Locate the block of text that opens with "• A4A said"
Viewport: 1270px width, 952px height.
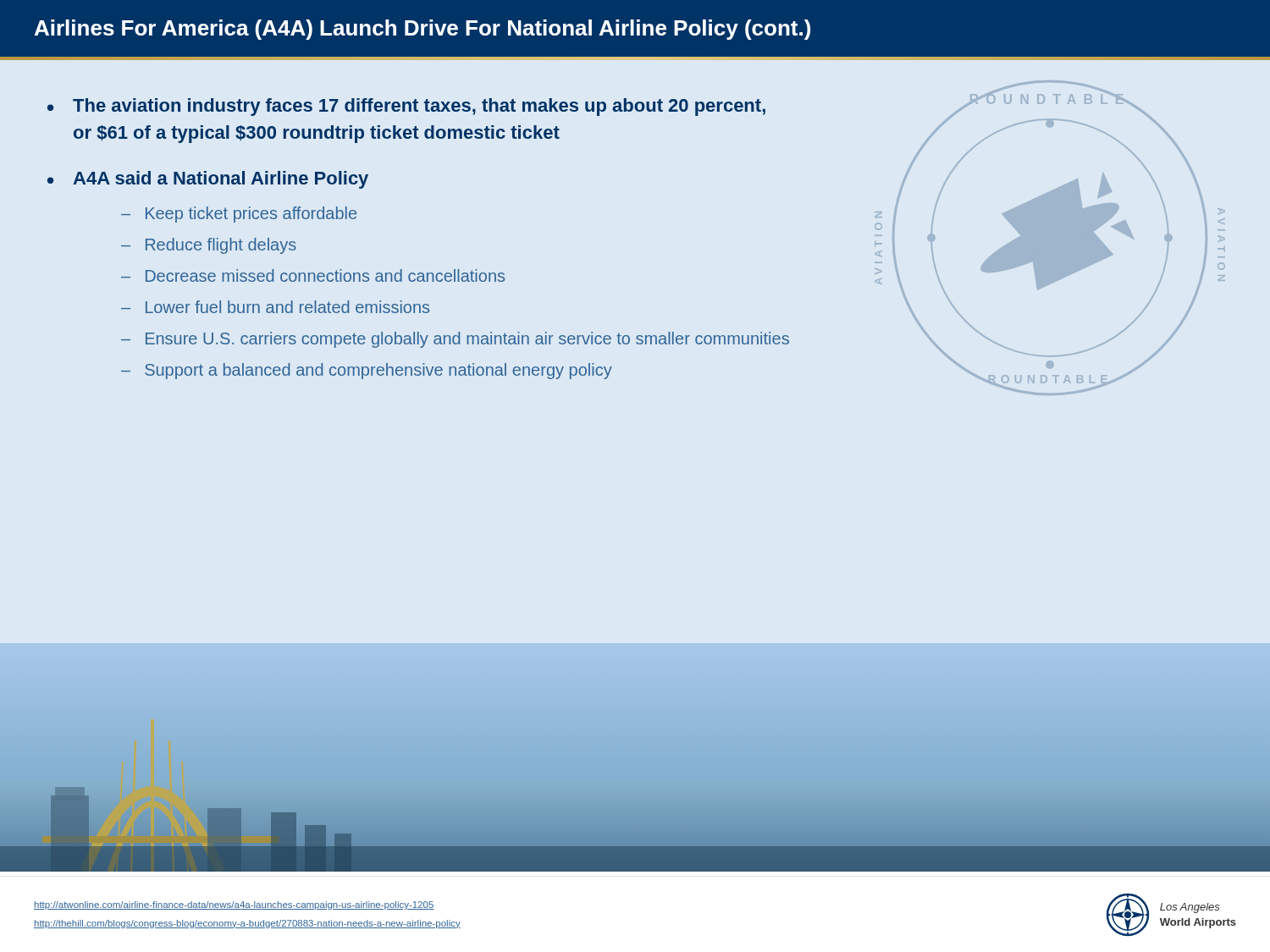pos(208,180)
